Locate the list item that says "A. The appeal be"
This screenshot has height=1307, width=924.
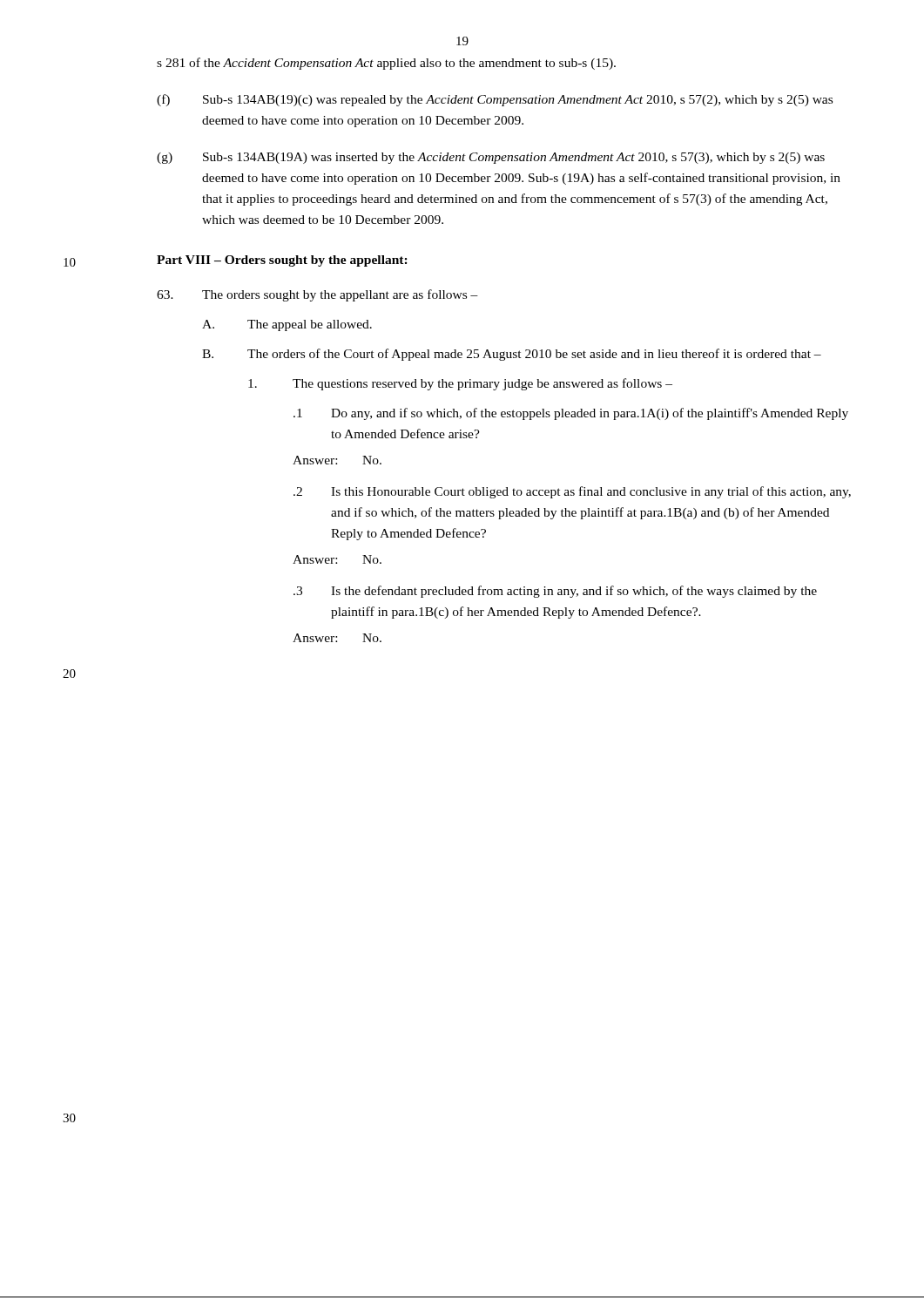(287, 325)
